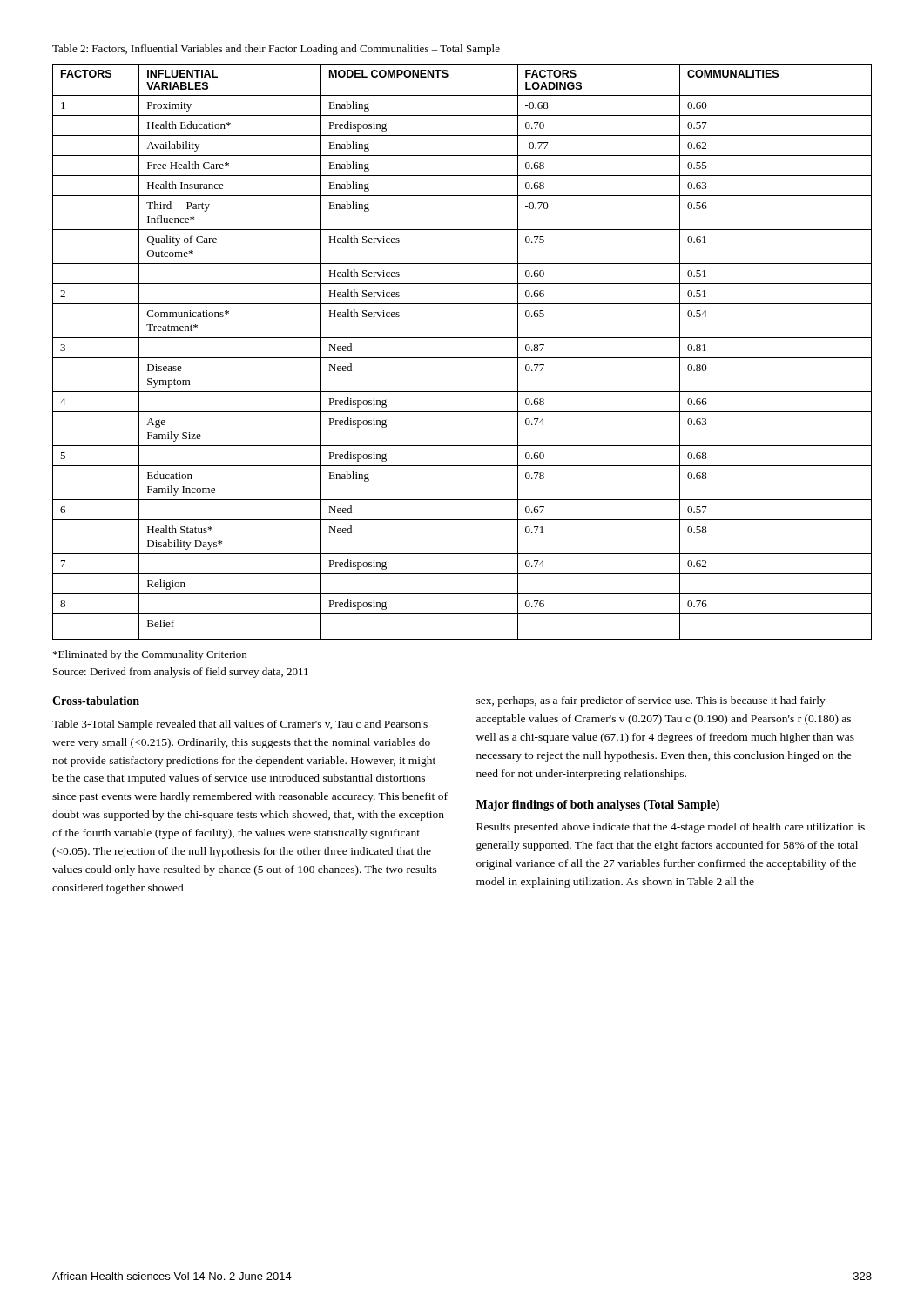Find the passage starting "sex, perhaps, as a fair"
This screenshot has width=924, height=1307.
point(665,737)
